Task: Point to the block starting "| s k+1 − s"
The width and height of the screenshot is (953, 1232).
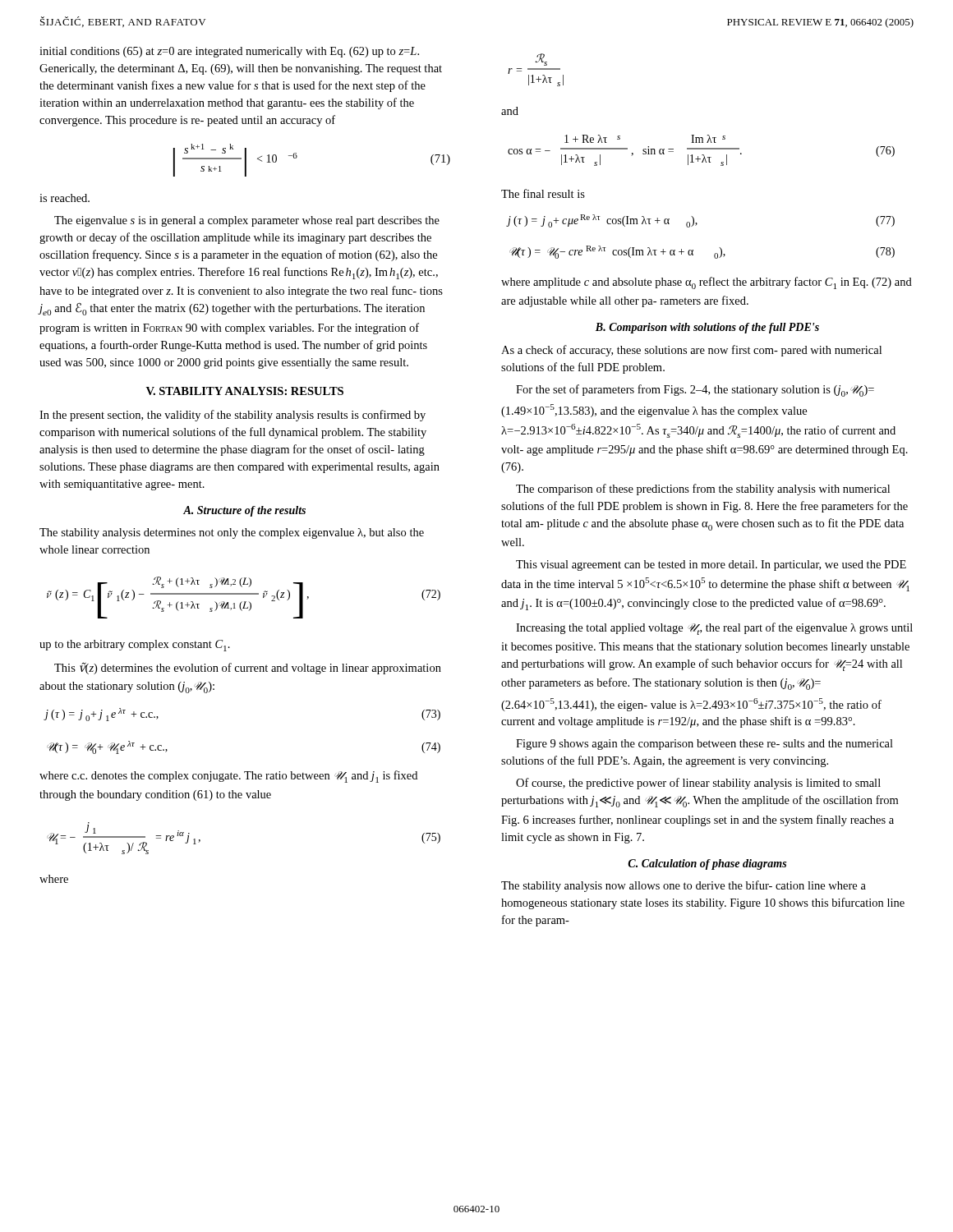Action: click(x=245, y=159)
